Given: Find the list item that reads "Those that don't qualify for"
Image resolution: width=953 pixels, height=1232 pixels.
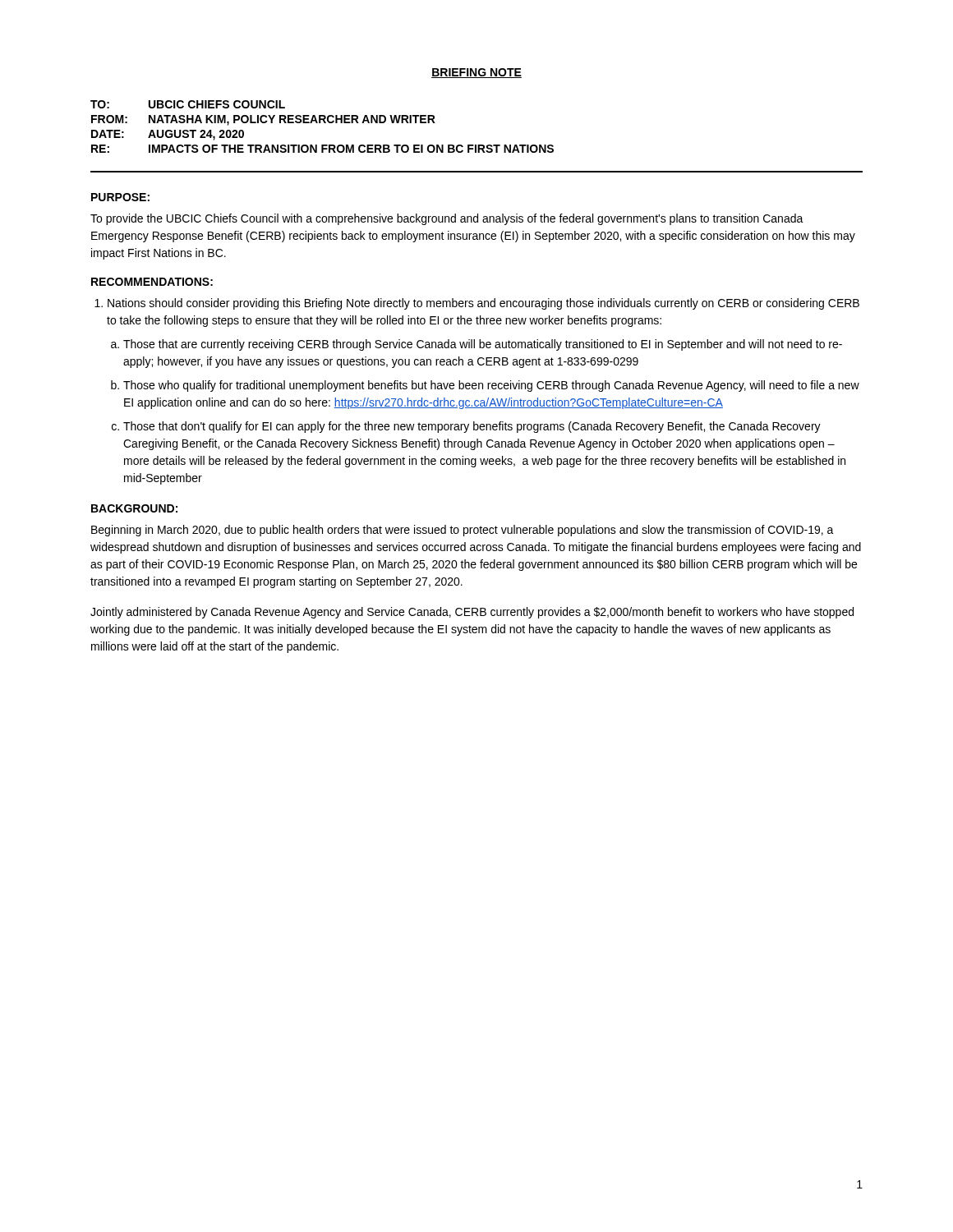Looking at the screenshot, I should coord(485,452).
